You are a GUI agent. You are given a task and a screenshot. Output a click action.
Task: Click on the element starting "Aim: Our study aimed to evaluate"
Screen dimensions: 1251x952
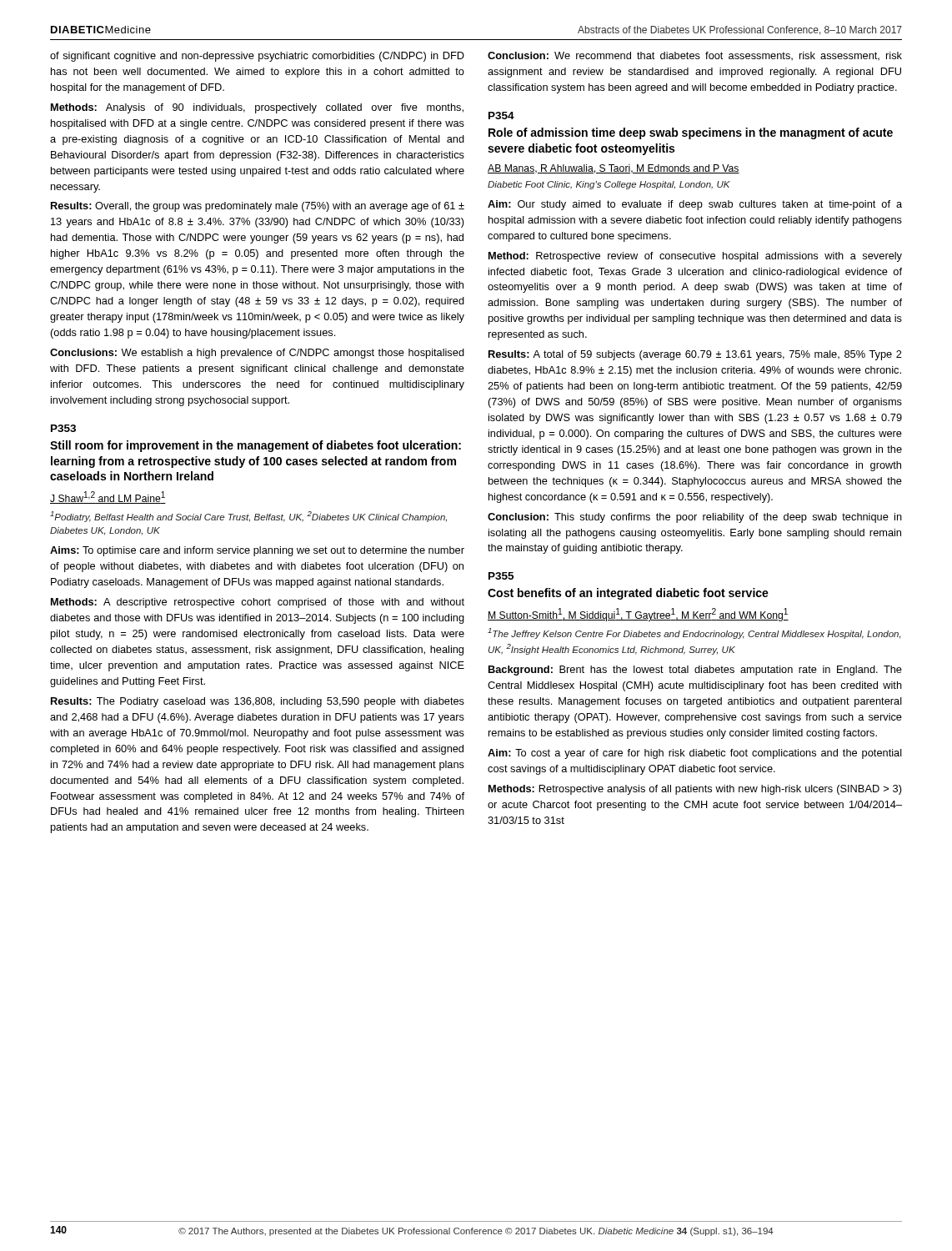pyautogui.click(x=695, y=219)
